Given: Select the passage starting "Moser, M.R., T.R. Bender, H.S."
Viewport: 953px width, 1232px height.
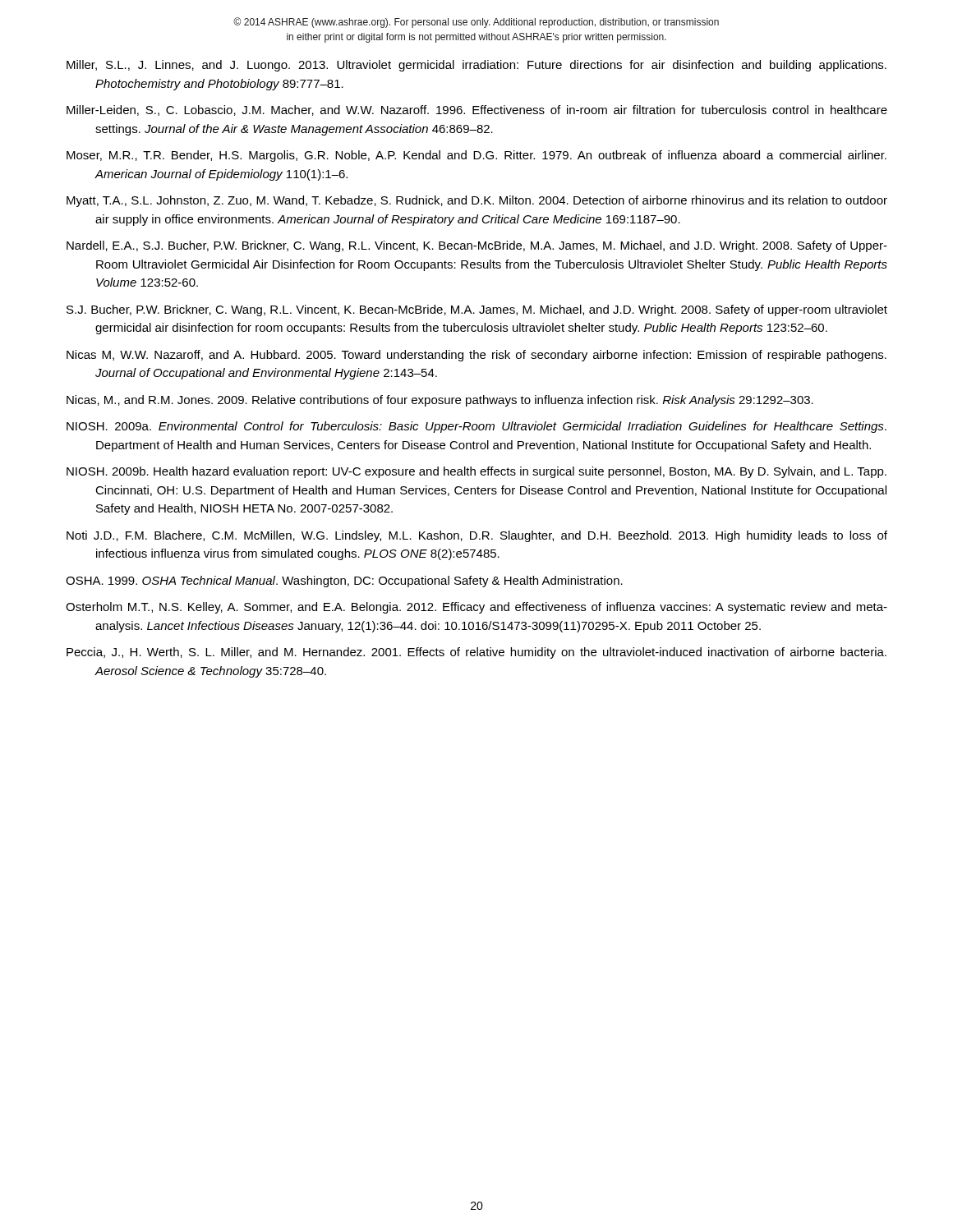Looking at the screenshot, I should [x=476, y=165].
